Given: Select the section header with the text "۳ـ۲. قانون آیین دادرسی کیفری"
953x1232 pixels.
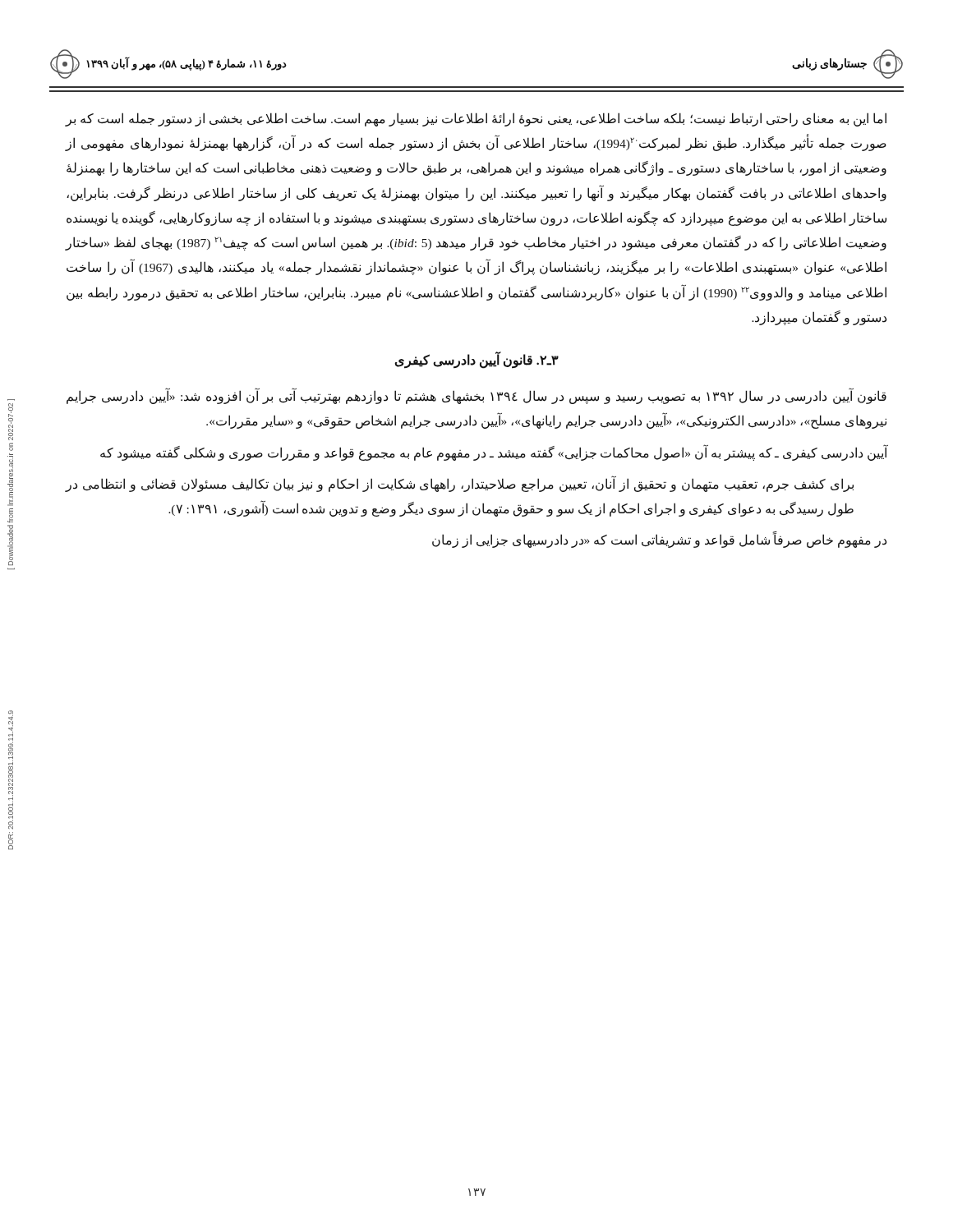Looking at the screenshot, I should [x=476, y=360].
